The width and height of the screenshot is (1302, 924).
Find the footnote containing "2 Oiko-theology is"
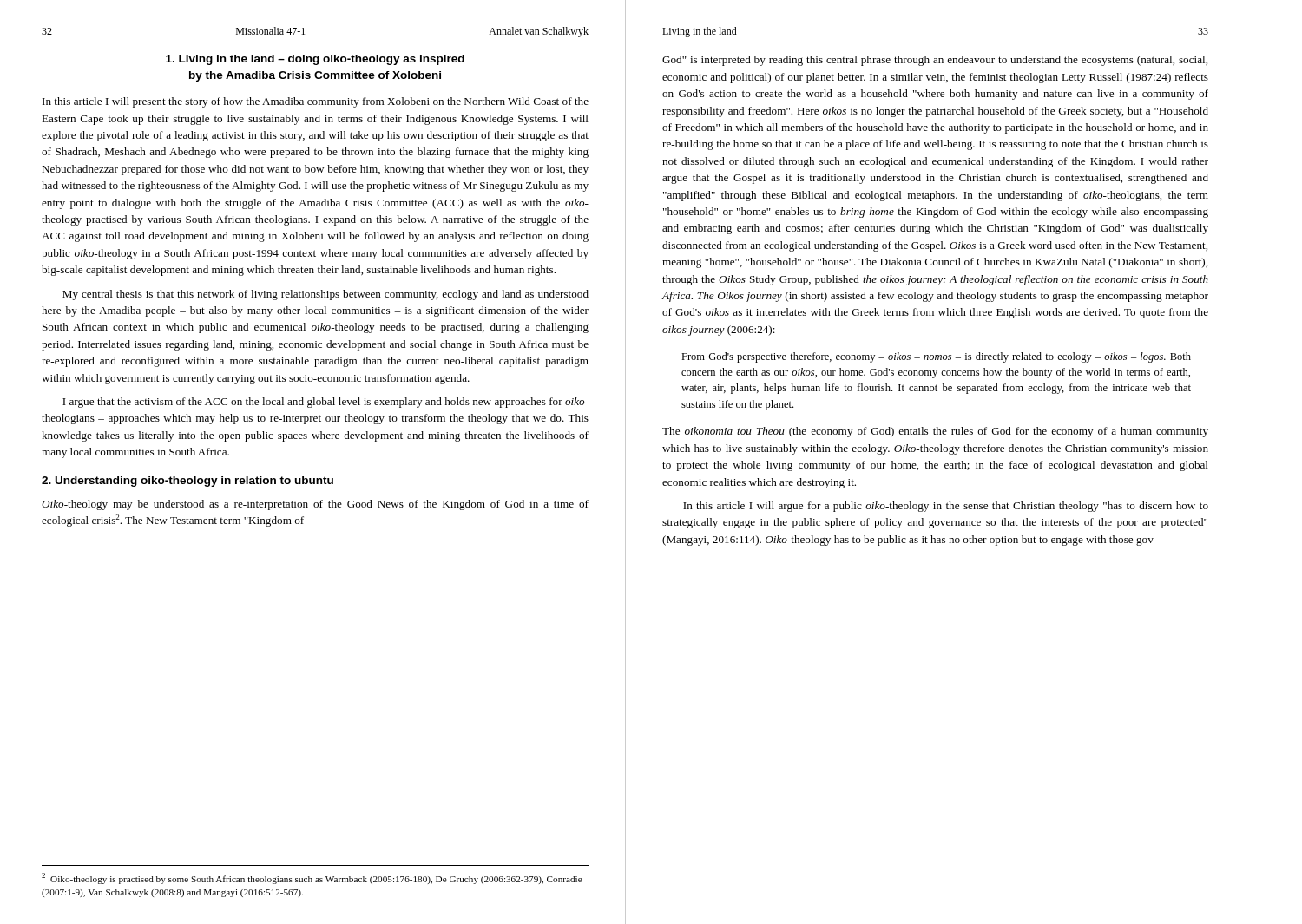tap(312, 884)
